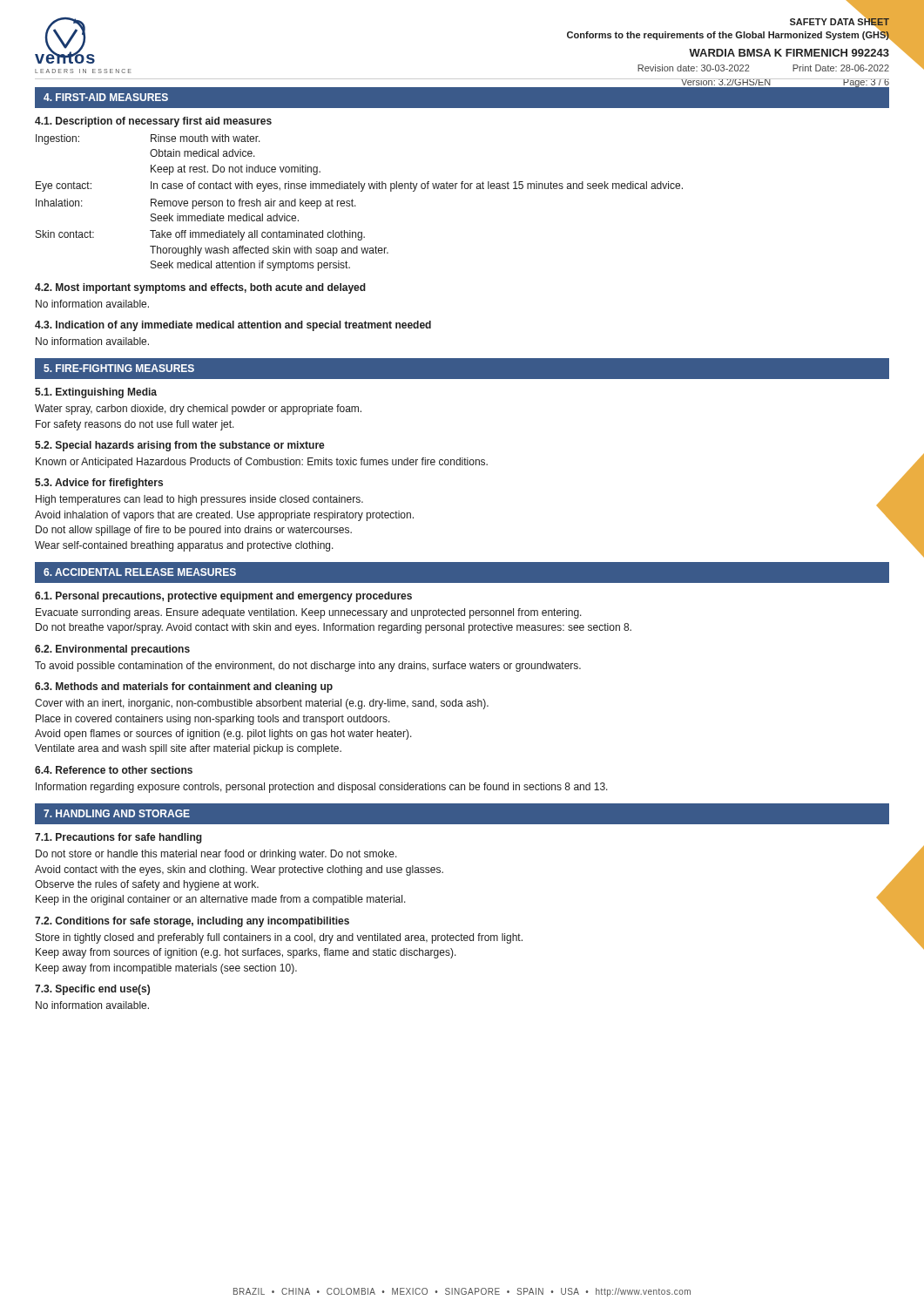Find the passage starting "Cover with an inert, inorganic,"
The height and width of the screenshot is (1307, 924).
click(262, 726)
